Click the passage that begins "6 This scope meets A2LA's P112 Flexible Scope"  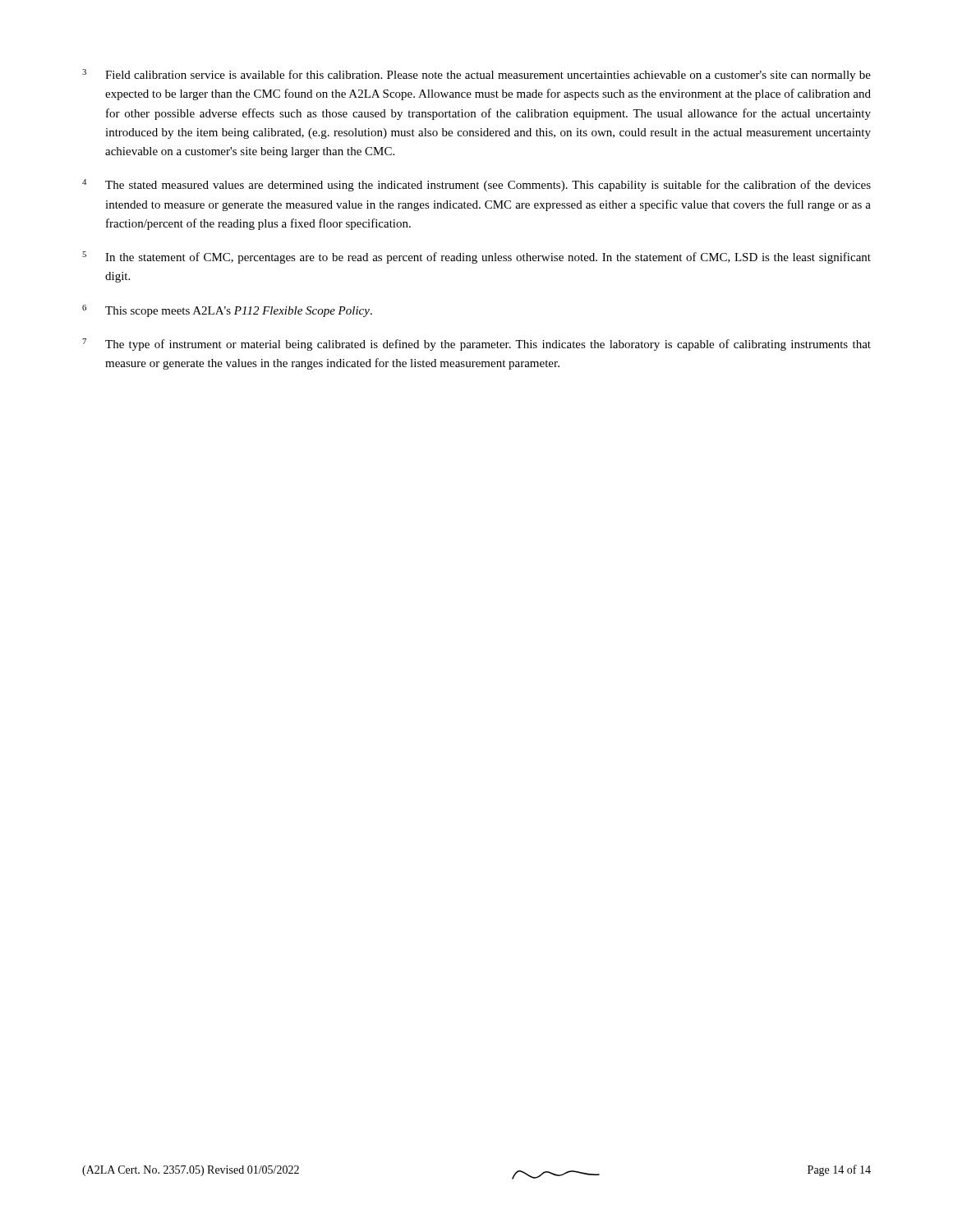[227, 311]
